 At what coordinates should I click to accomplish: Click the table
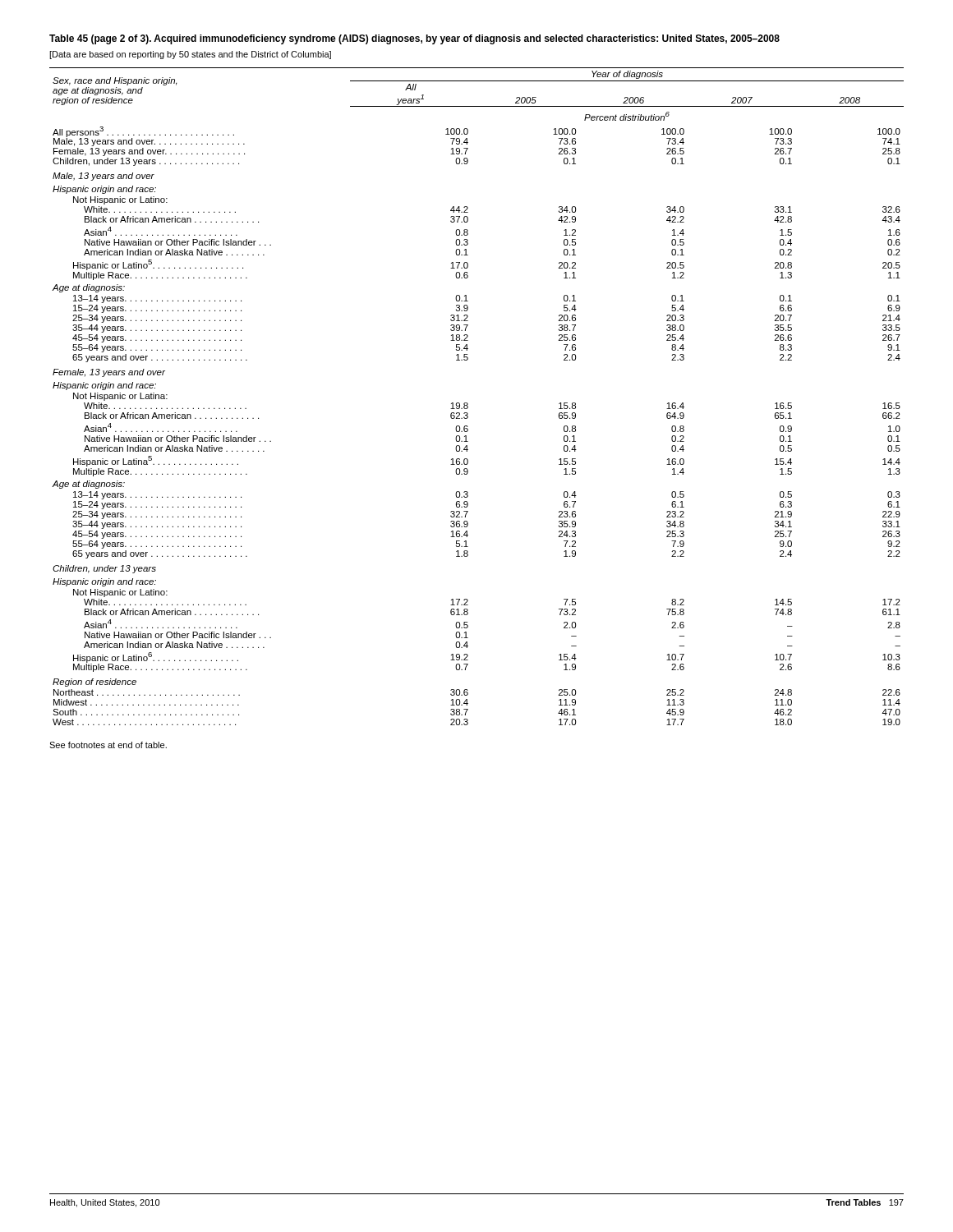point(476,409)
